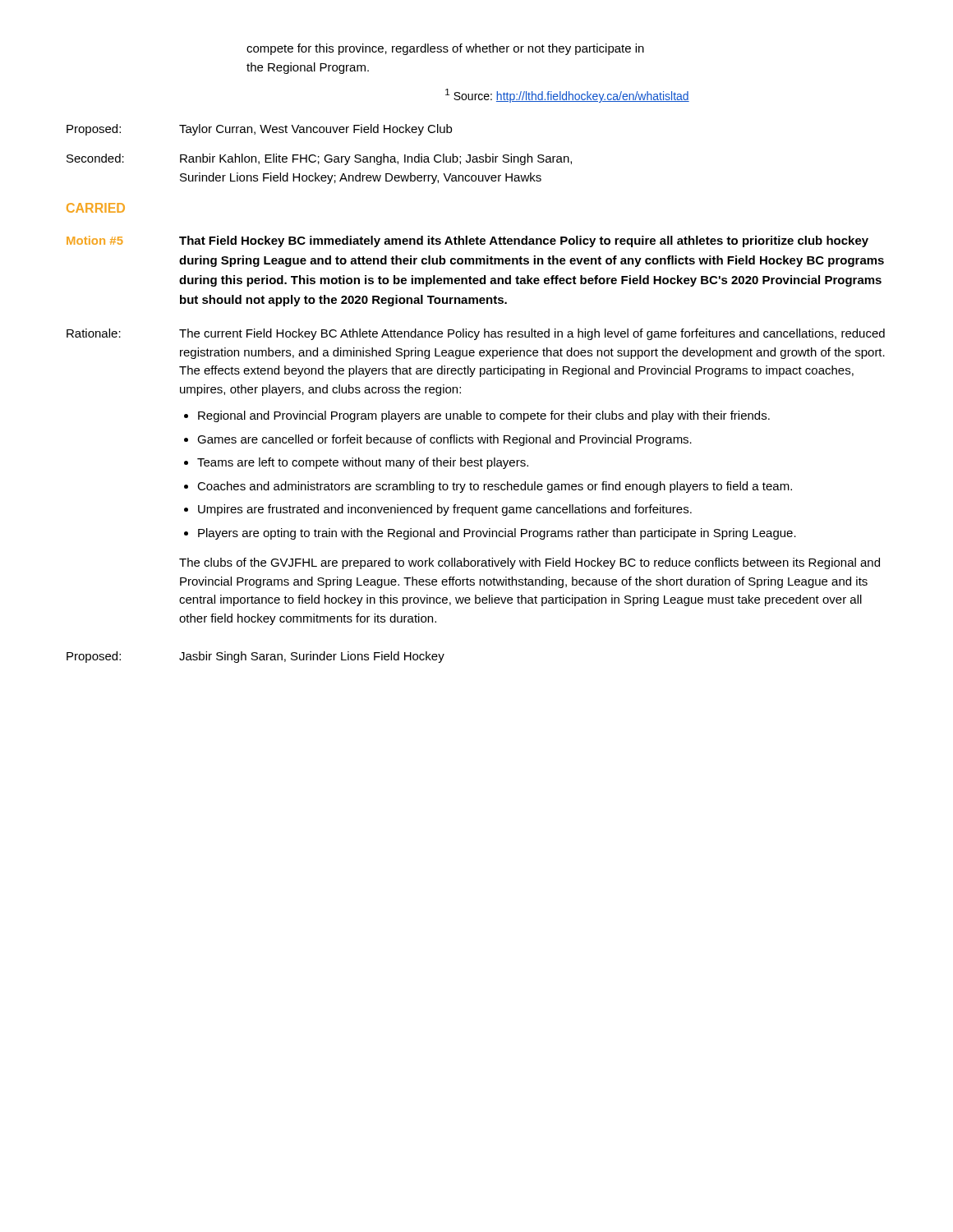Select the footnote with the text "1 Source: http://lthd.fieldhockey.ca/en/whatisltad"
The width and height of the screenshot is (953, 1232).
[567, 94]
